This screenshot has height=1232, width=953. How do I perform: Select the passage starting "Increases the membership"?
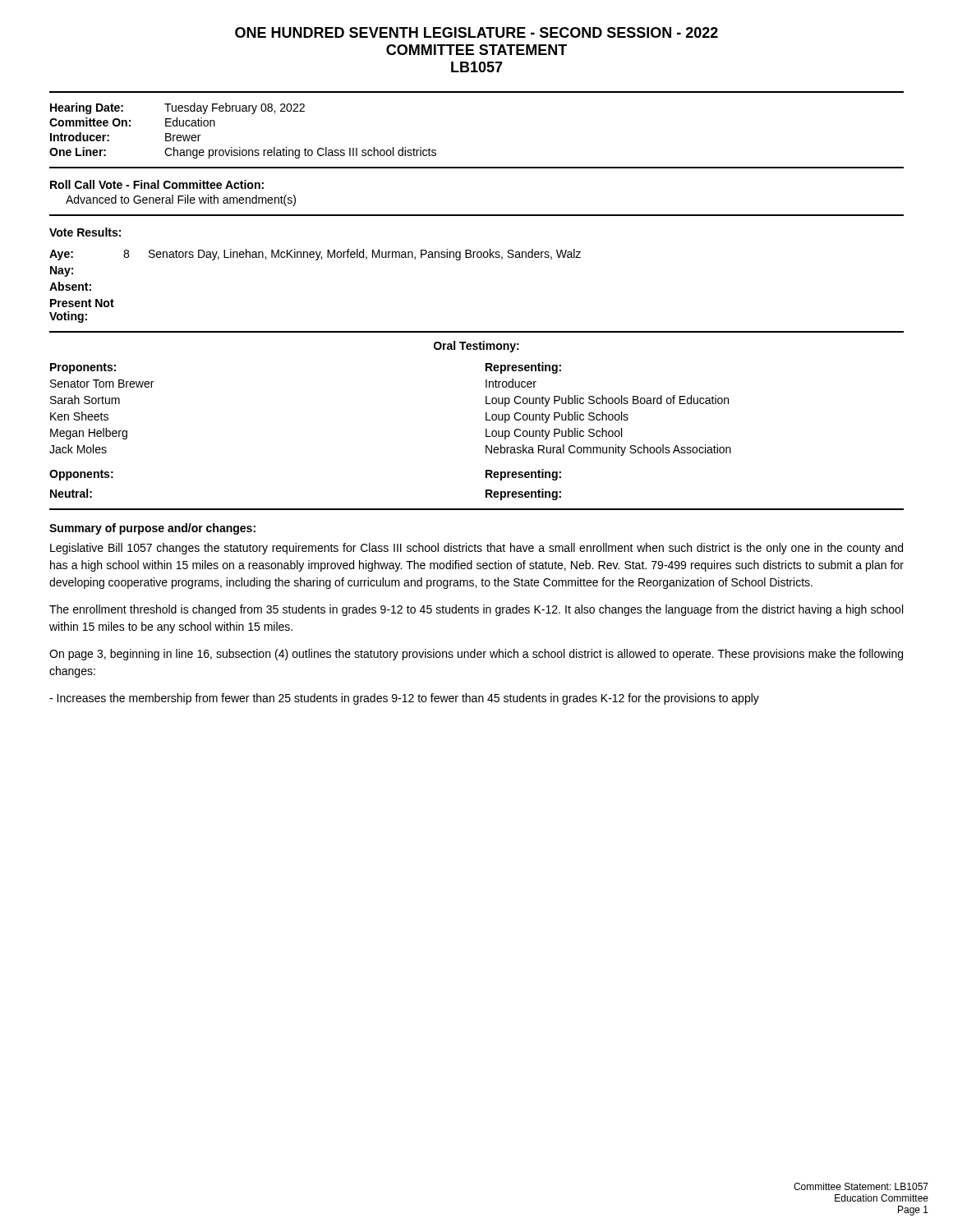[404, 698]
